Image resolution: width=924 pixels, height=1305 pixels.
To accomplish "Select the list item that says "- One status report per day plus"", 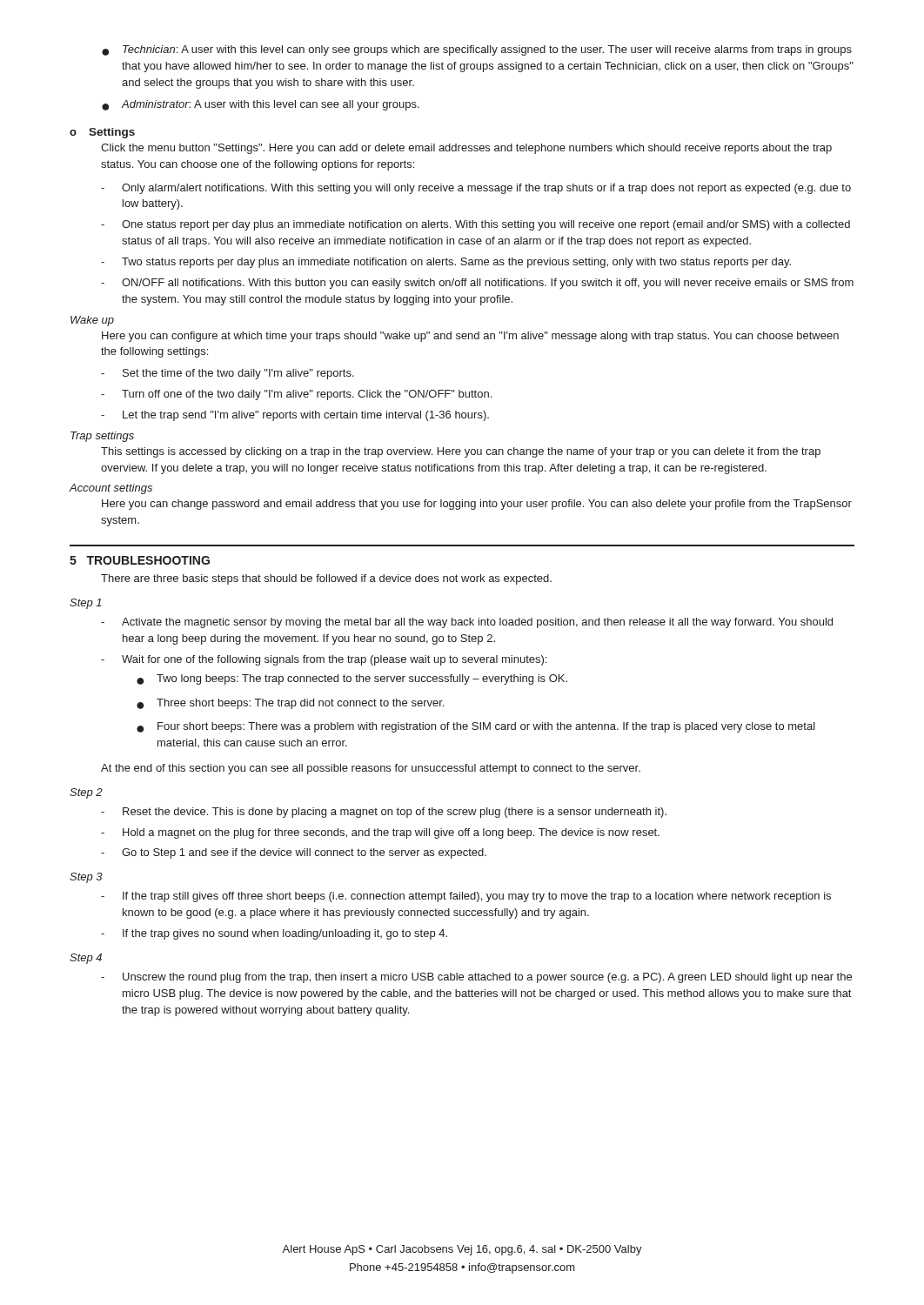I will (478, 233).
